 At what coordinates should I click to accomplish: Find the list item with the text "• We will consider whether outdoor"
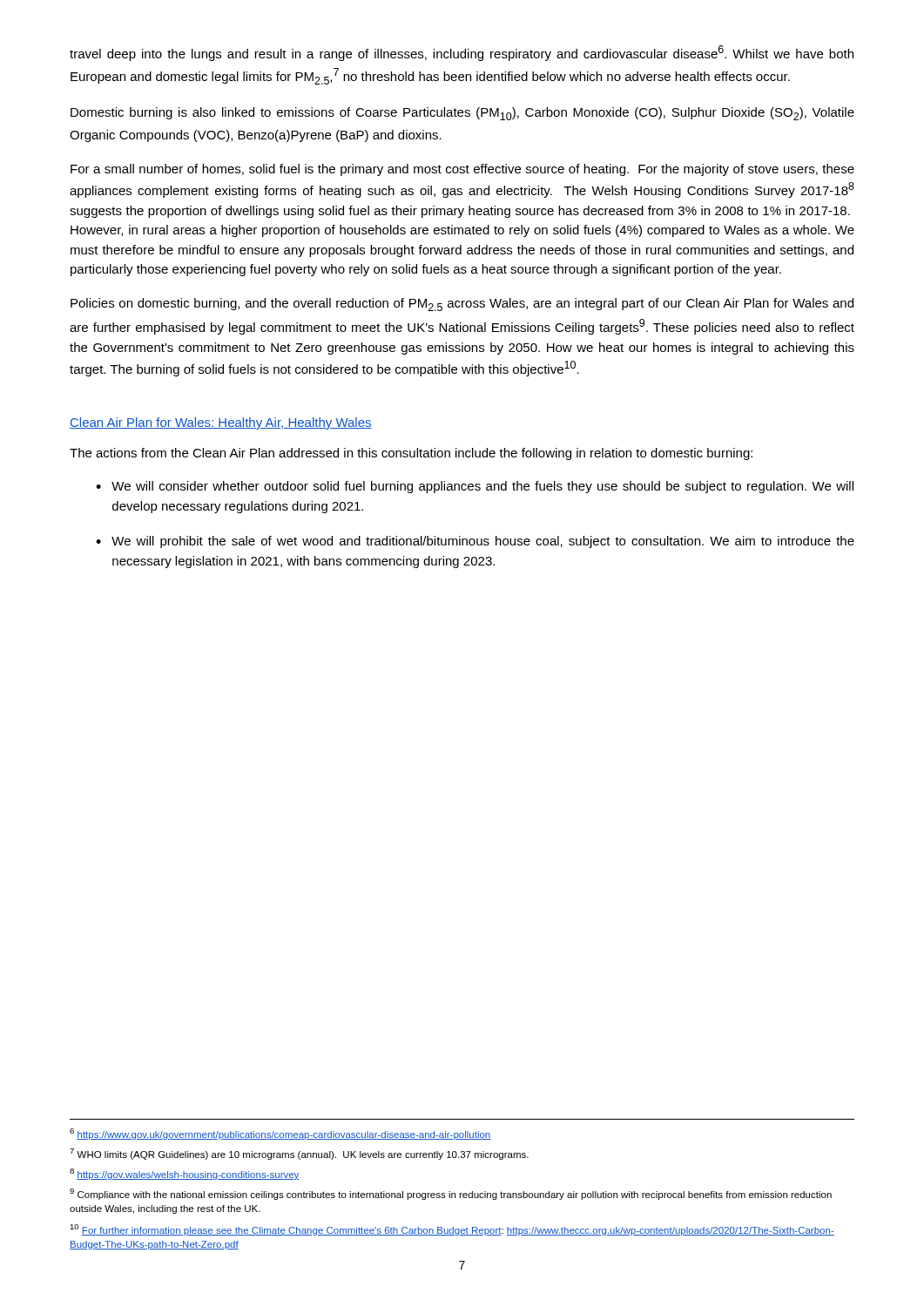click(475, 496)
